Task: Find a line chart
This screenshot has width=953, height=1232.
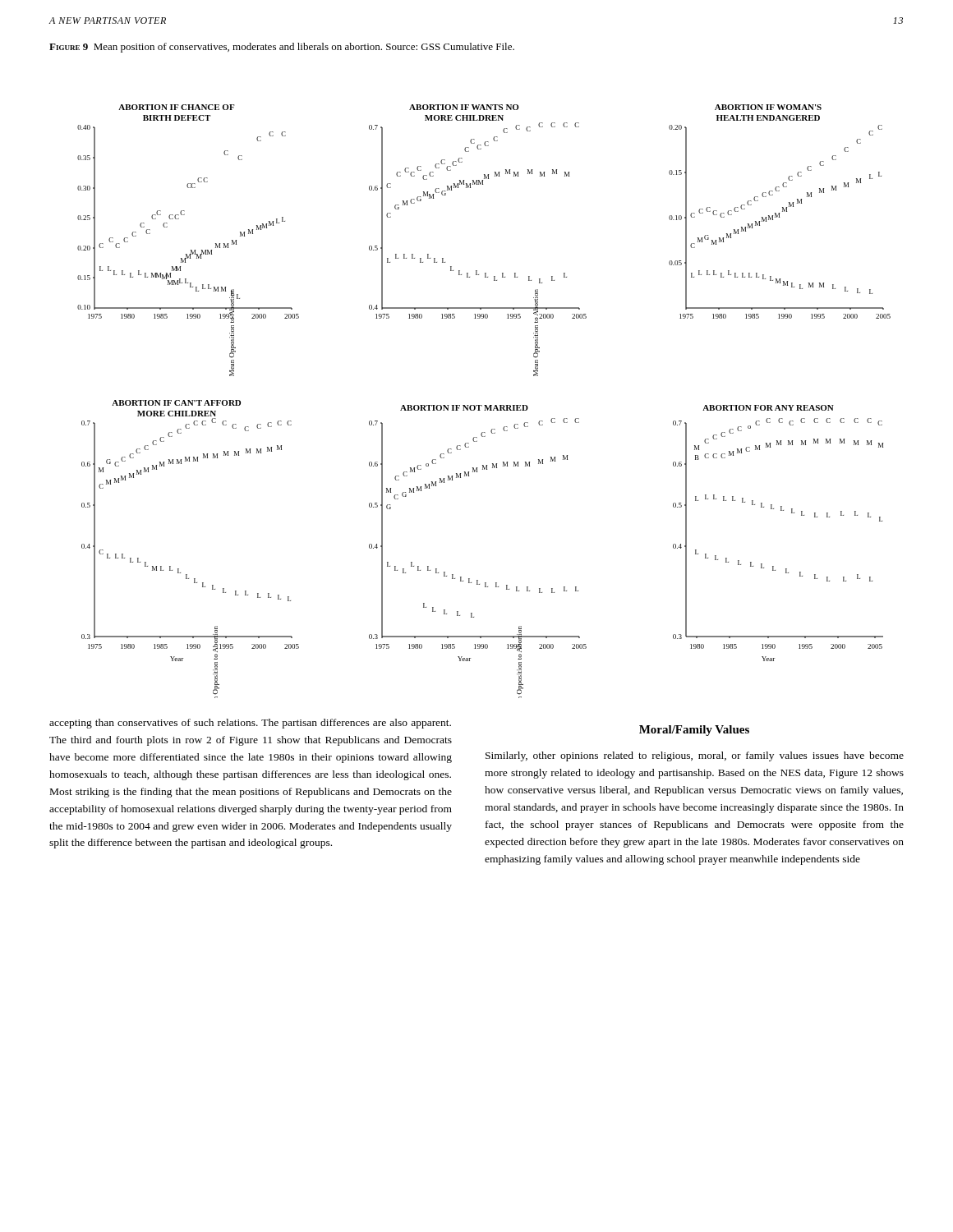Action: click(x=476, y=394)
